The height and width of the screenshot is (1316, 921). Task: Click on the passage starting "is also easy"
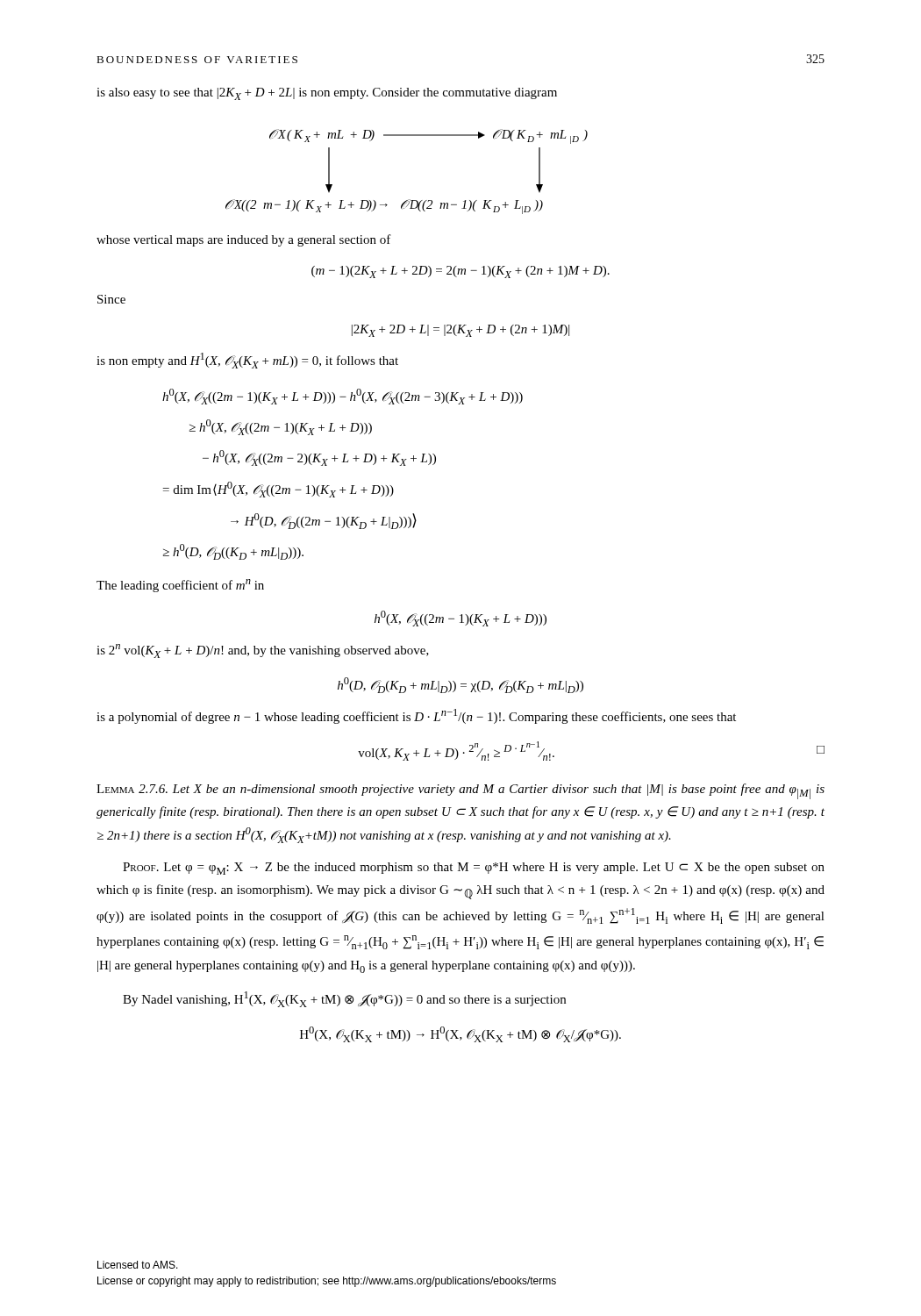click(460, 94)
